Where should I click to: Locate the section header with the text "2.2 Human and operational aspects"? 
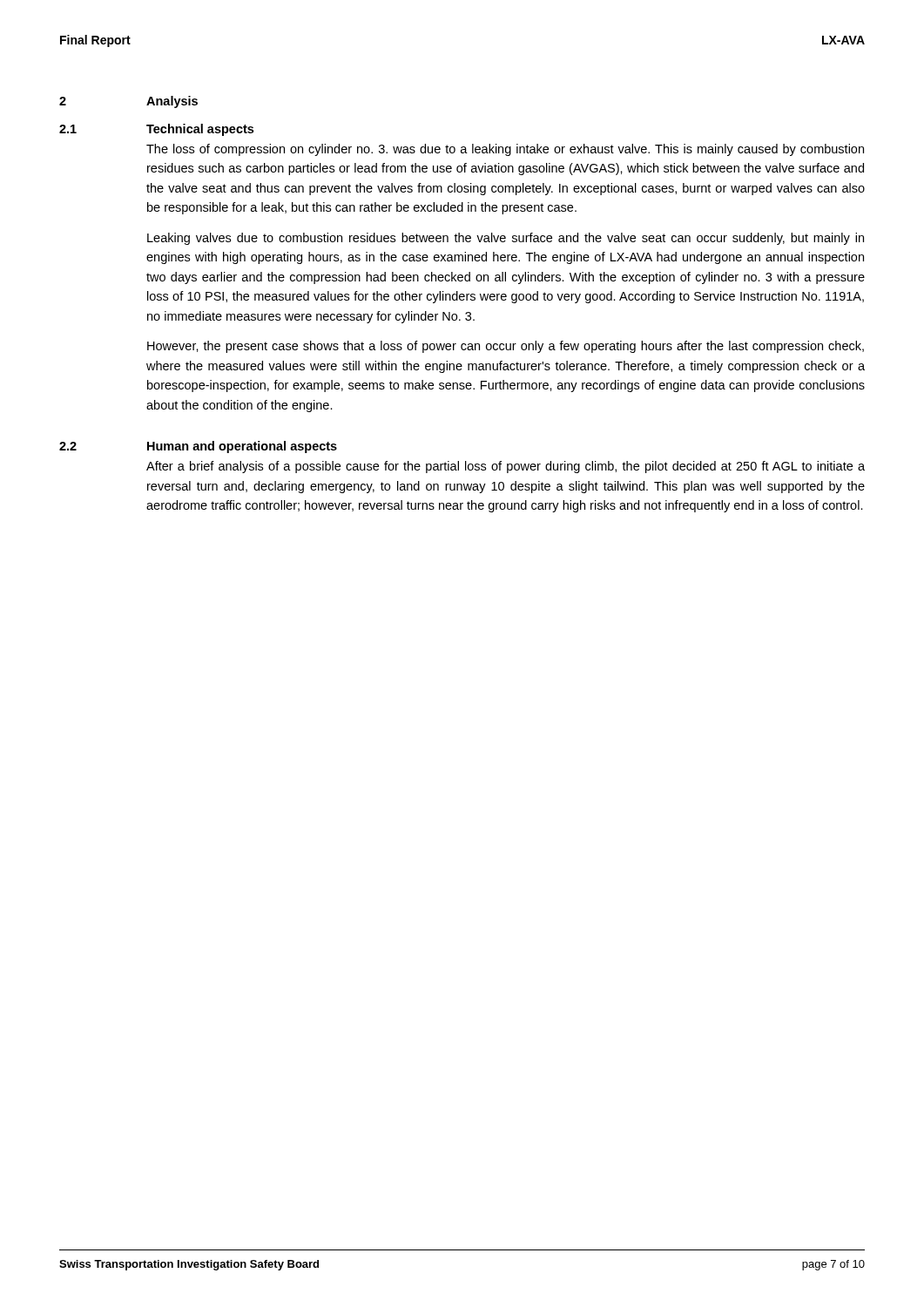198,446
